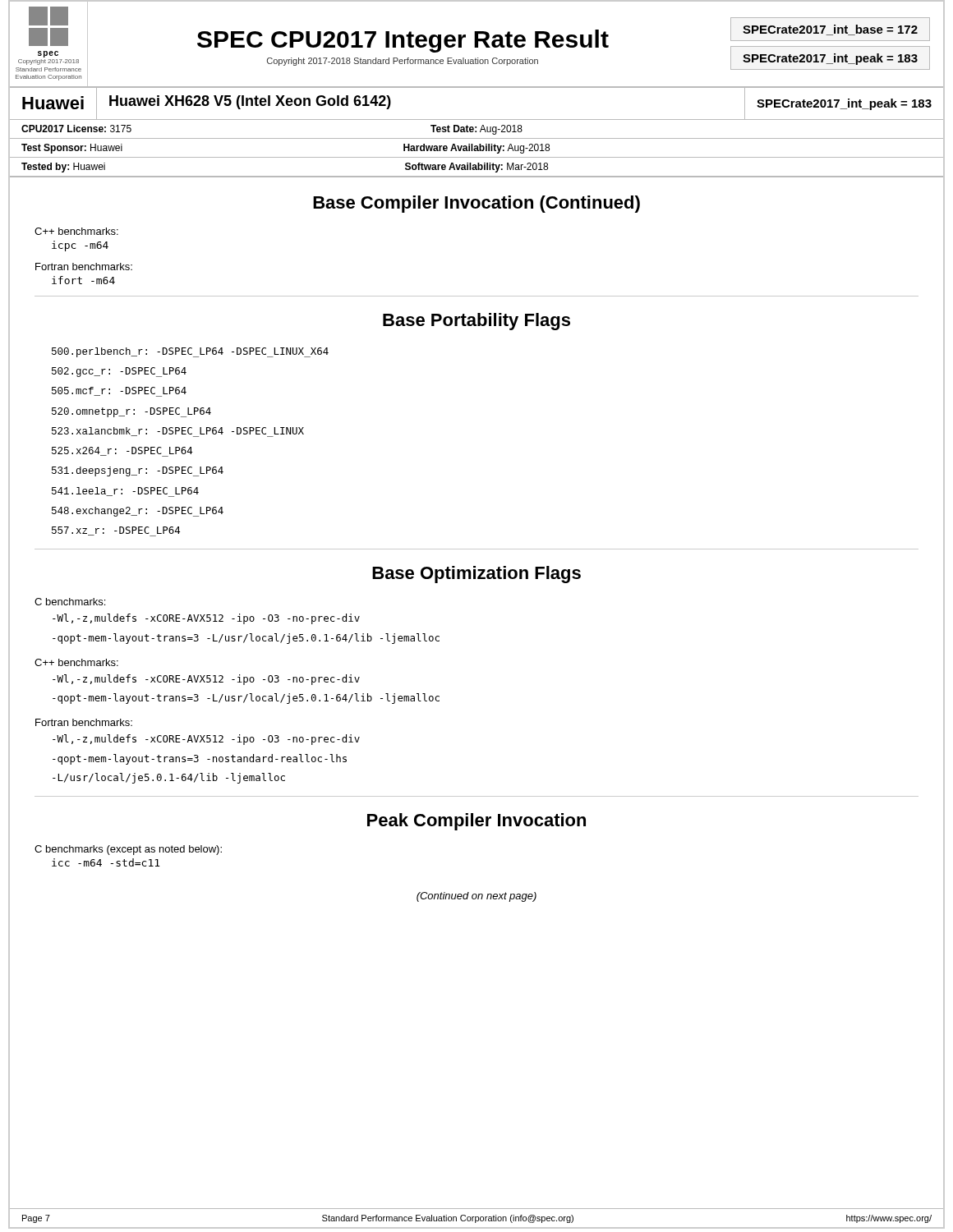
Task: Find the text starting "Tested by: Huawei Software Availability: Mar-2018"
Action: click(476, 167)
